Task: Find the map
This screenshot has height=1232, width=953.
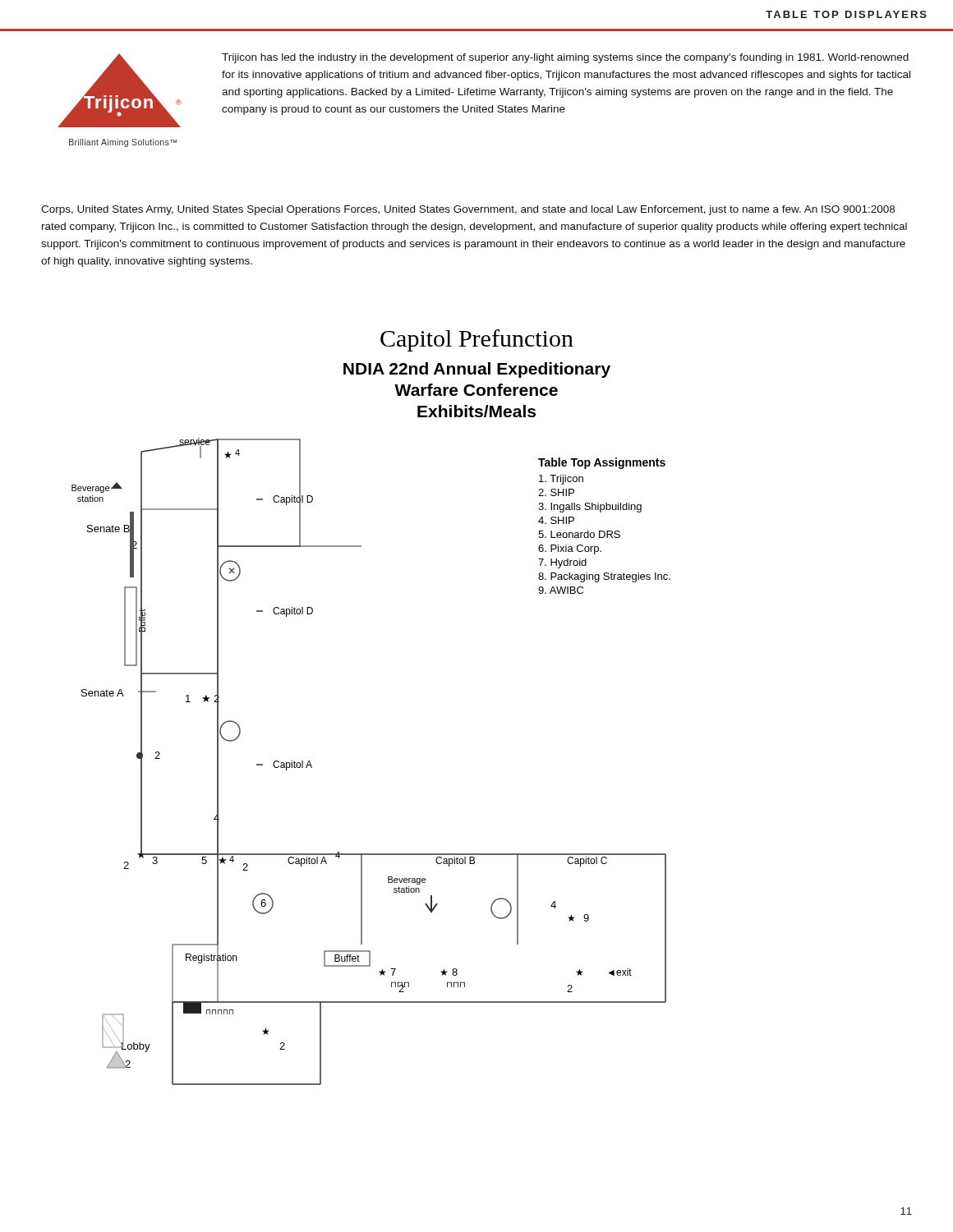Action: [476, 760]
